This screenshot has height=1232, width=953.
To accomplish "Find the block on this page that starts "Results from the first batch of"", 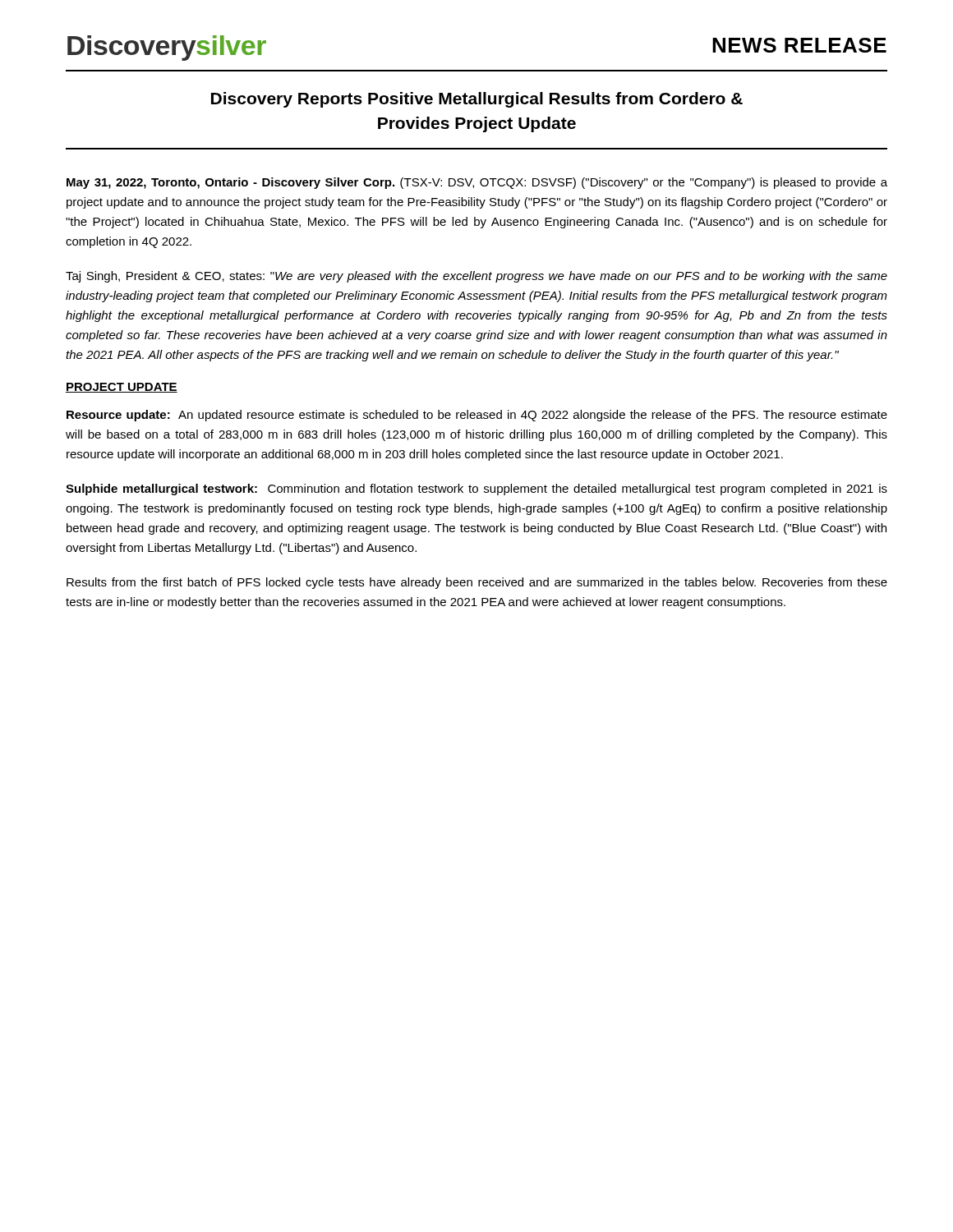I will (x=476, y=592).
